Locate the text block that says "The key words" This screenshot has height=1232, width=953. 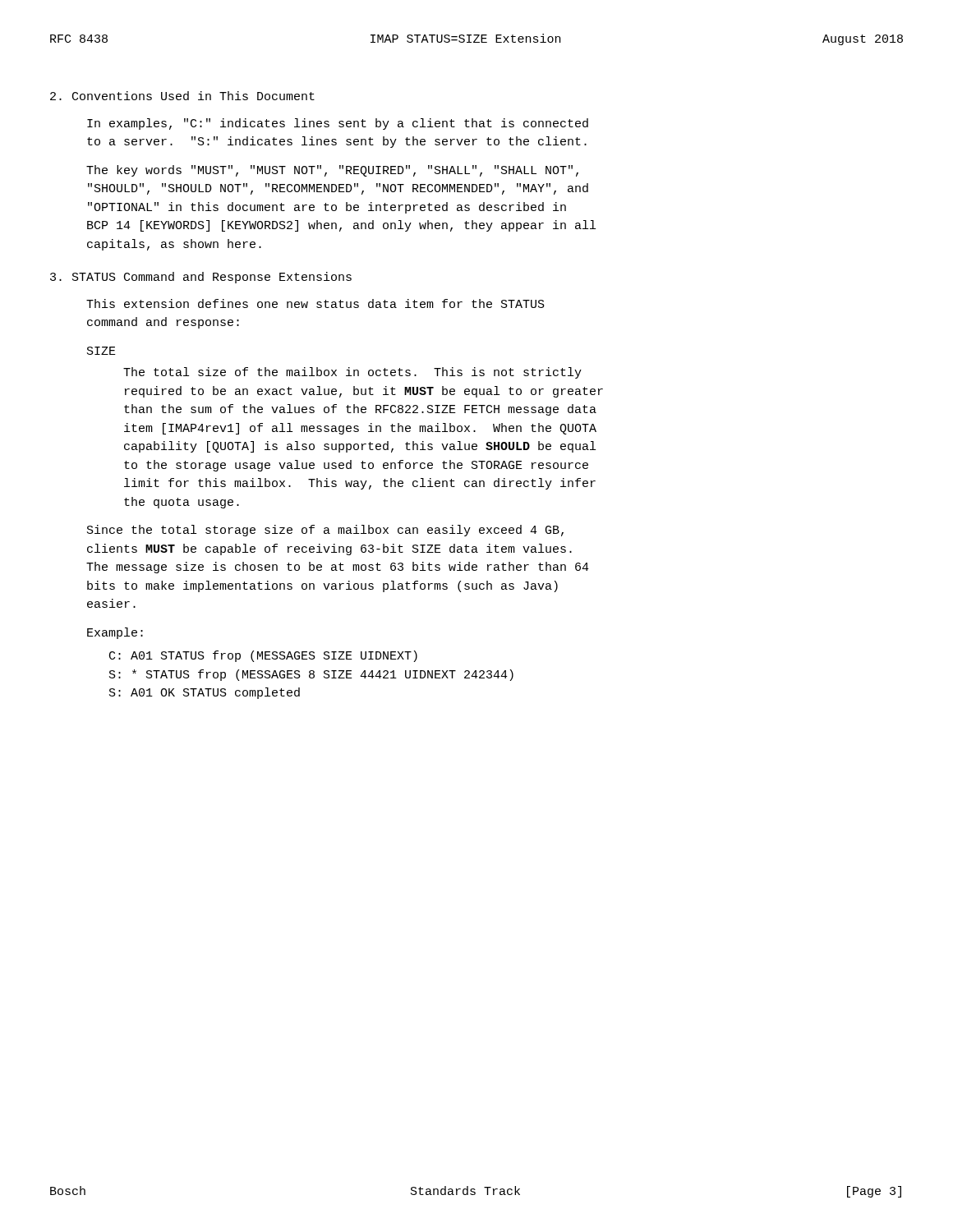tap(341, 208)
